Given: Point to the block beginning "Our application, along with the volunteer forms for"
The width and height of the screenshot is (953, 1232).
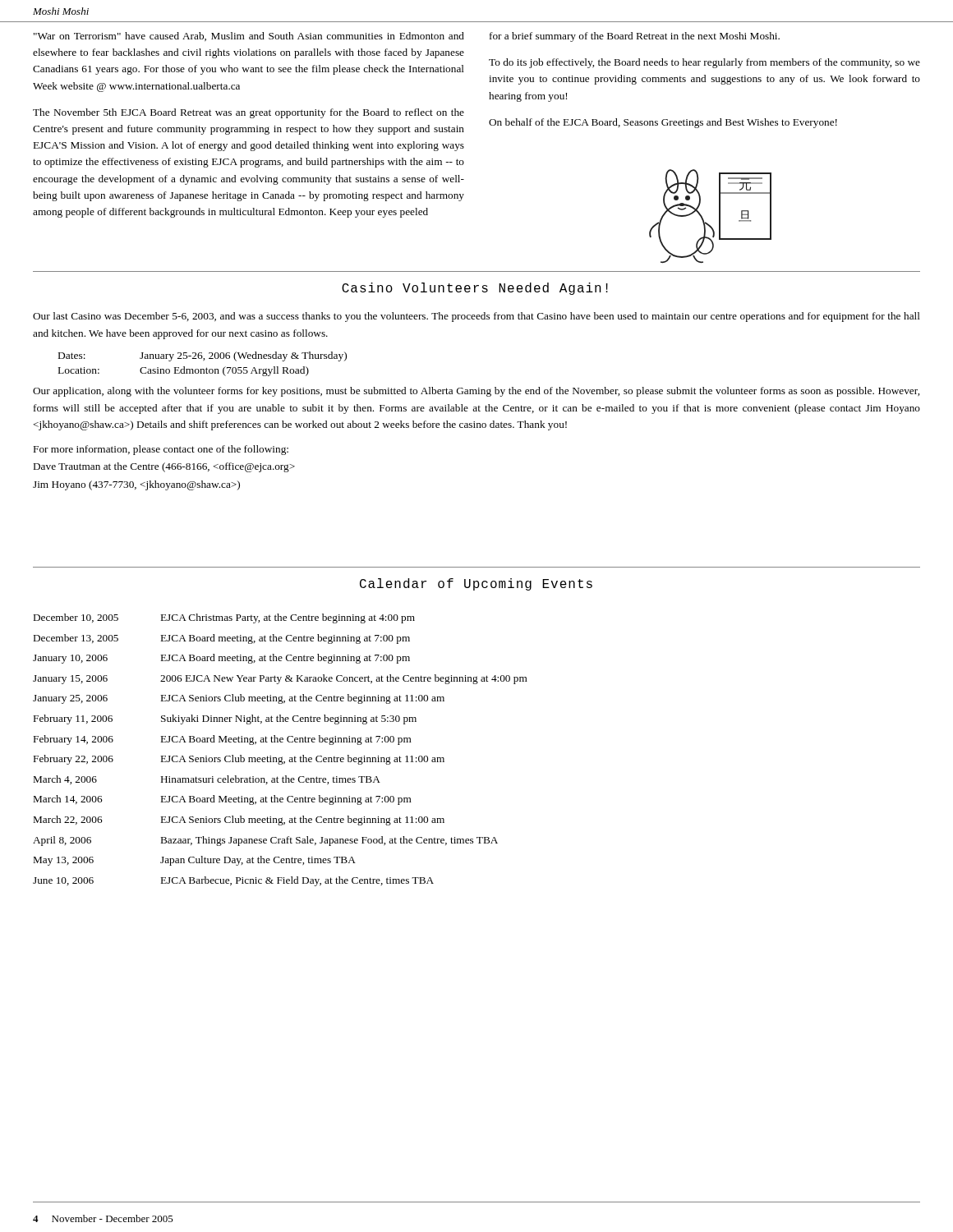Looking at the screenshot, I should click(x=476, y=408).
